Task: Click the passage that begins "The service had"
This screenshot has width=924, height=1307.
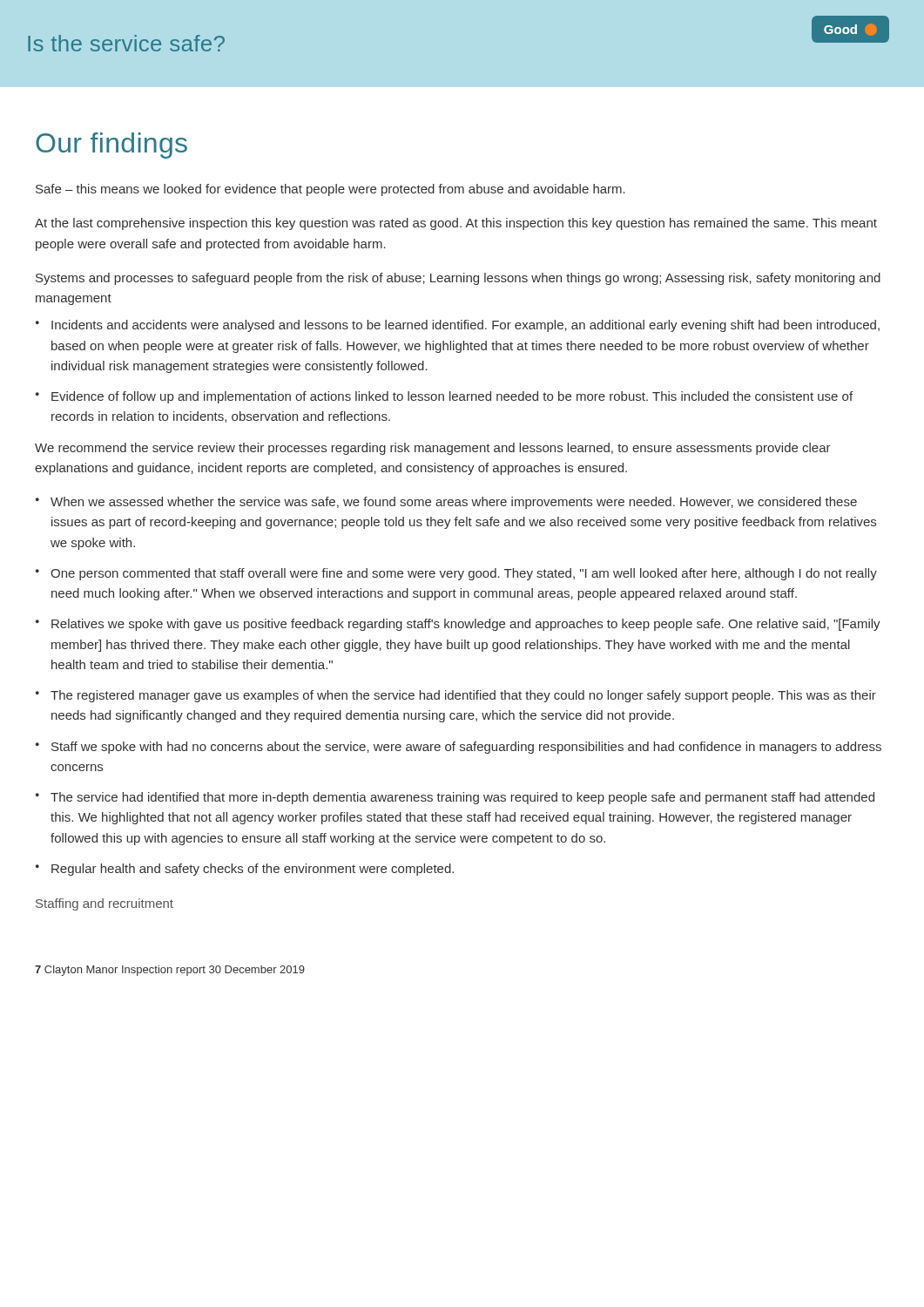Action: 463,817
